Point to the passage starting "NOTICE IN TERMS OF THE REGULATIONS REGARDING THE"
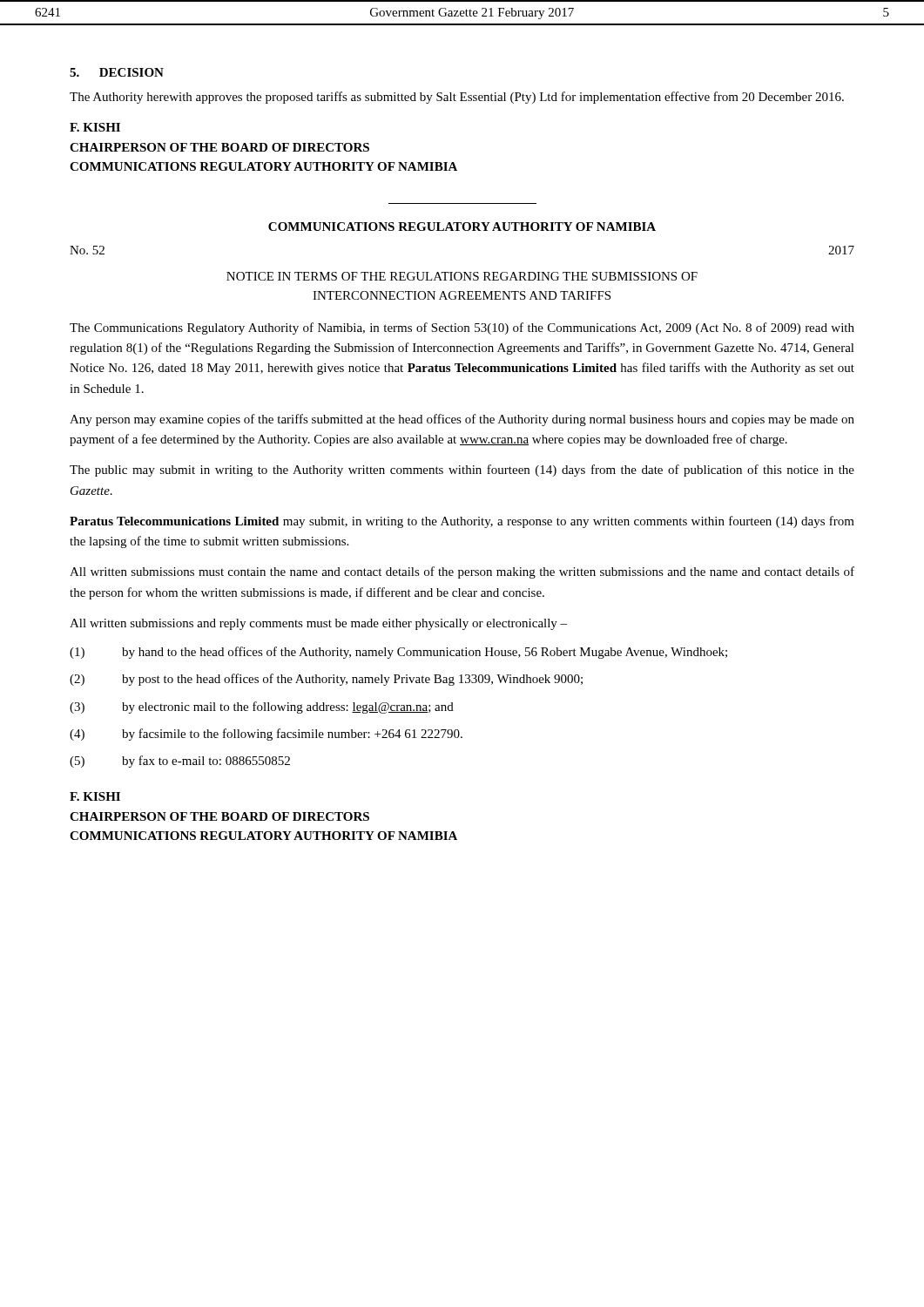The height and width of the screenshot is (1307, 924). point(462,286)
